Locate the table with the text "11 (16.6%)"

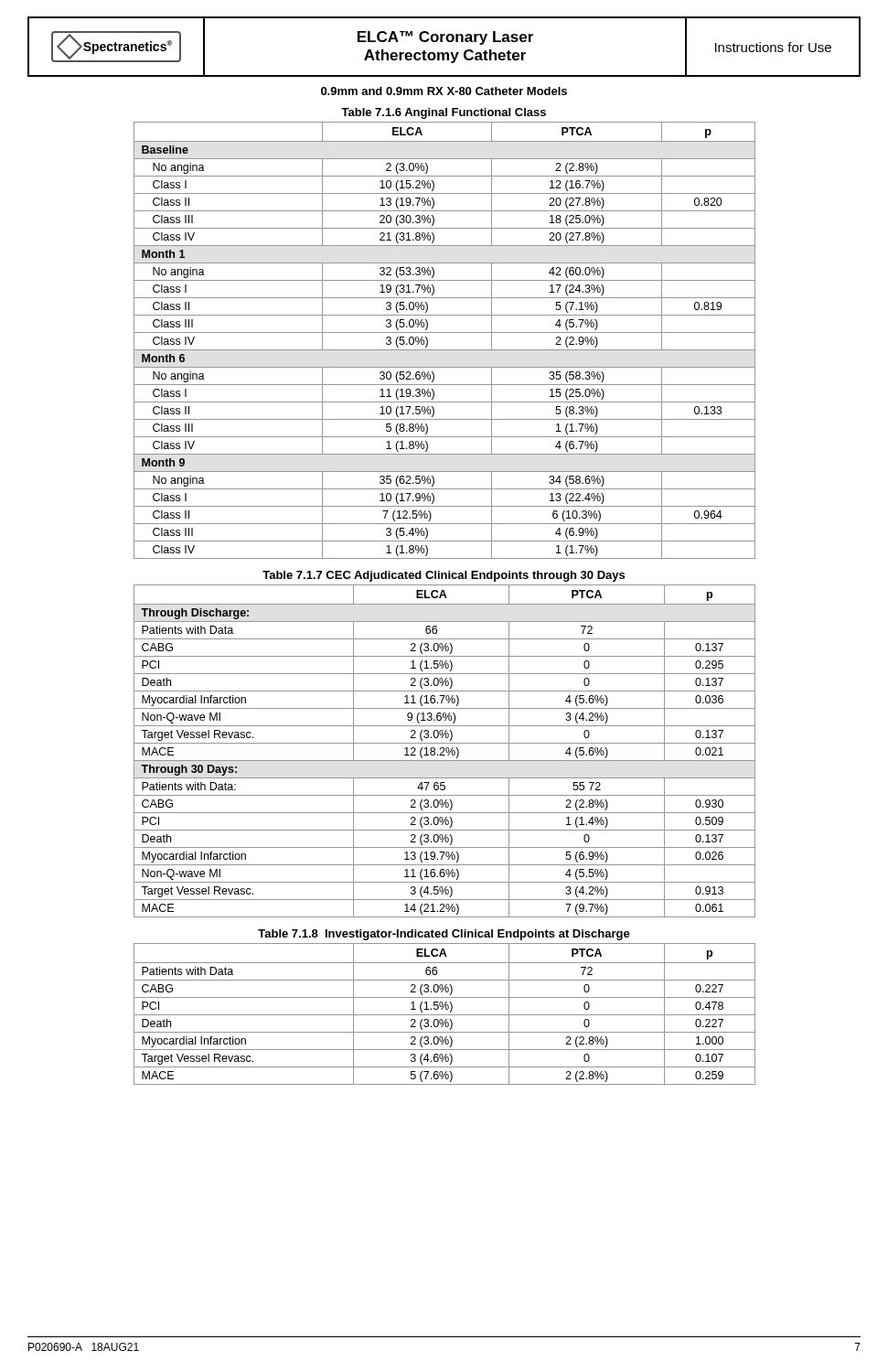click(x=444, y=751)
